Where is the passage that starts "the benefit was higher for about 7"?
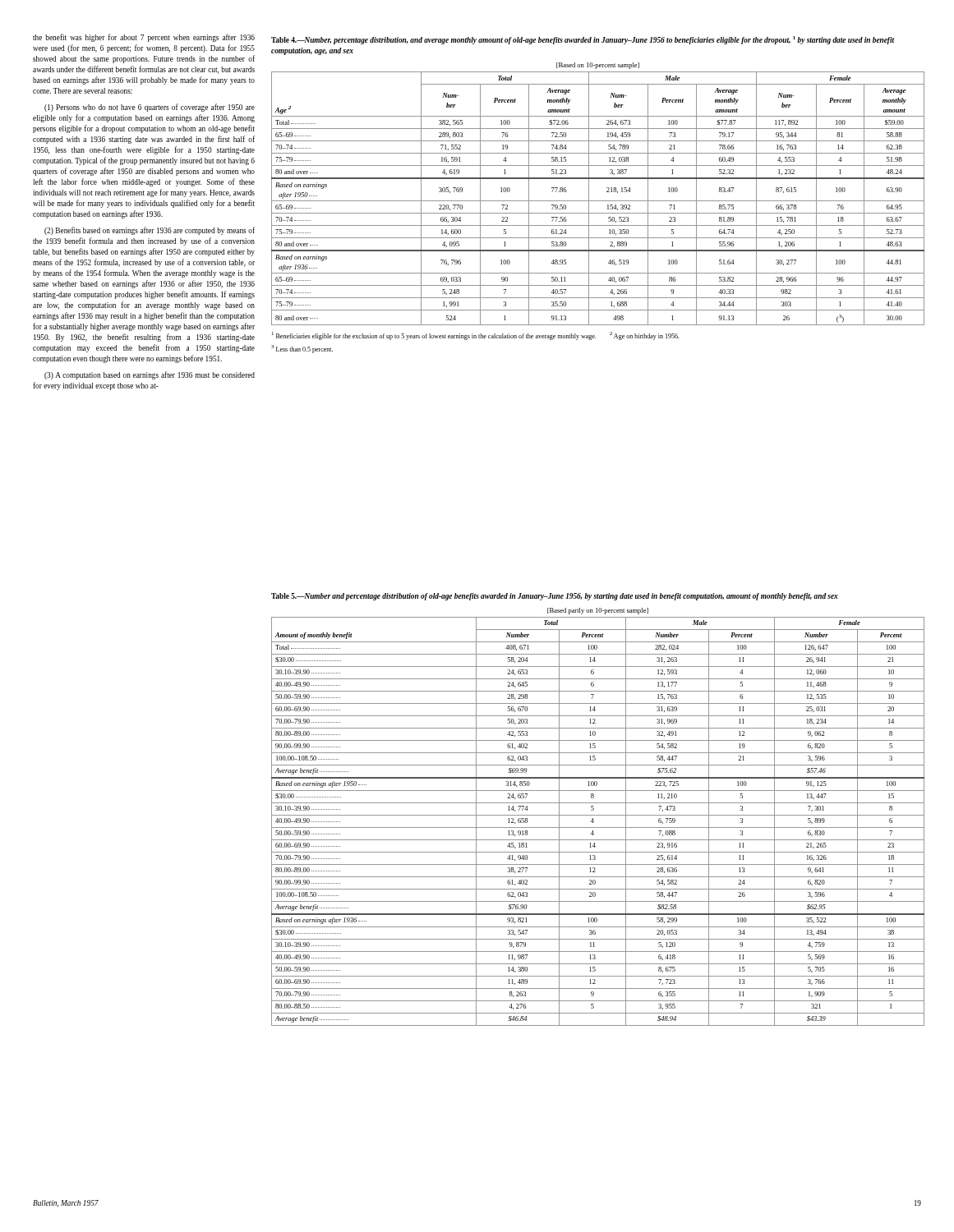This screenshot has width=954, height=1232. click(144, 212)
